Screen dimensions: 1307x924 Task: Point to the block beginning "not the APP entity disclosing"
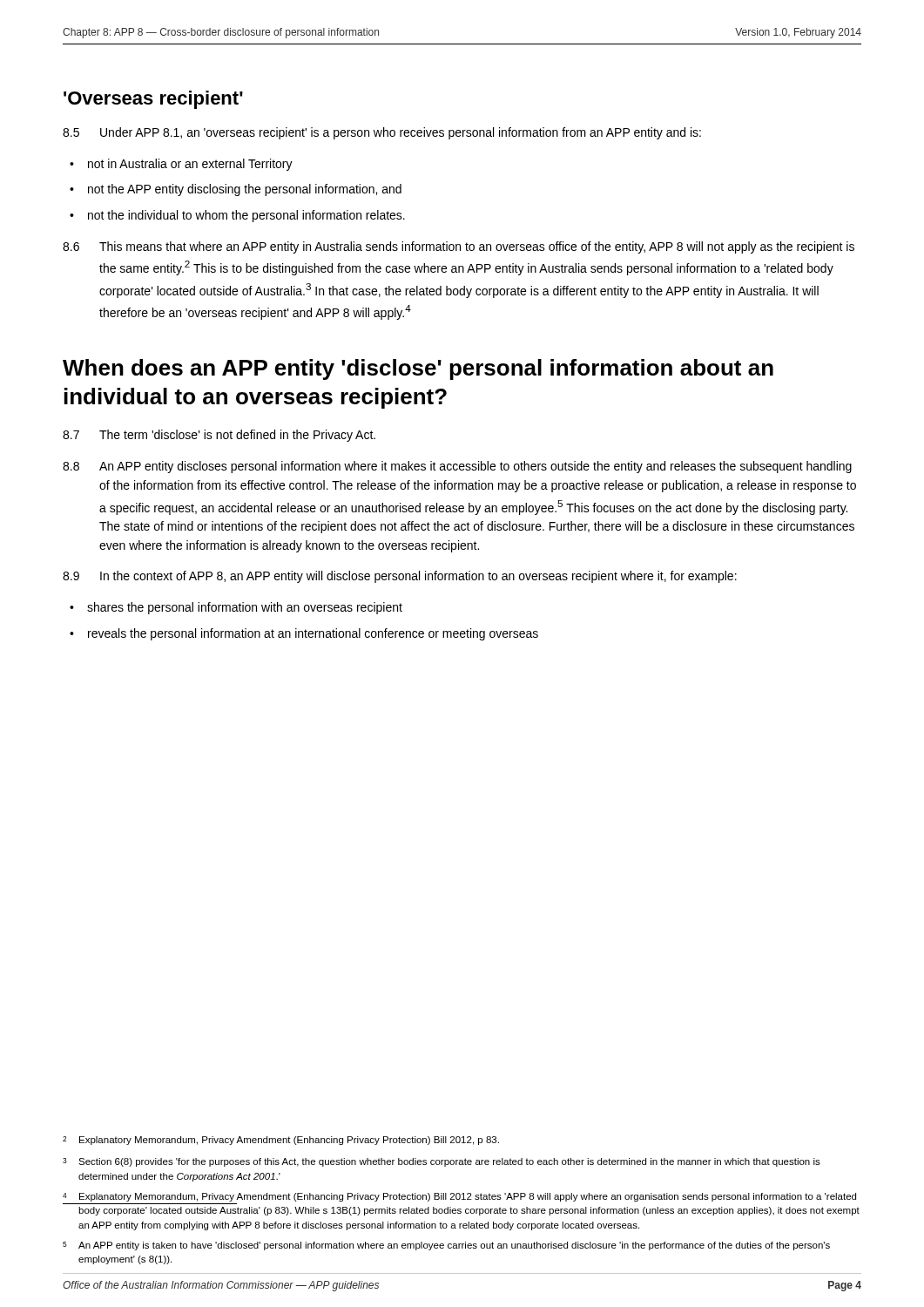245,189
